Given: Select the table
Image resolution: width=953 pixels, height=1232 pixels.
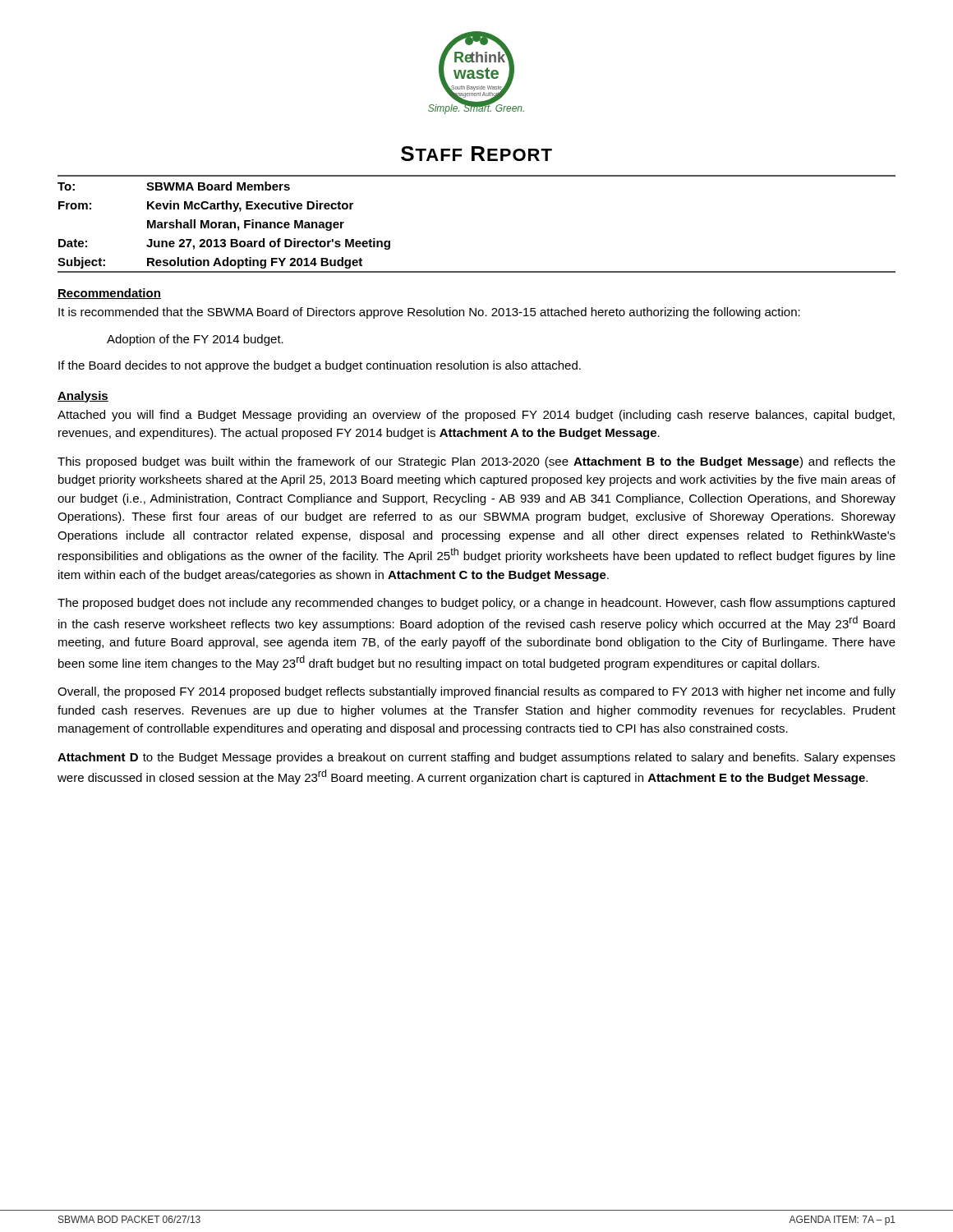Looking at the screenshot, I should (476, 225).
